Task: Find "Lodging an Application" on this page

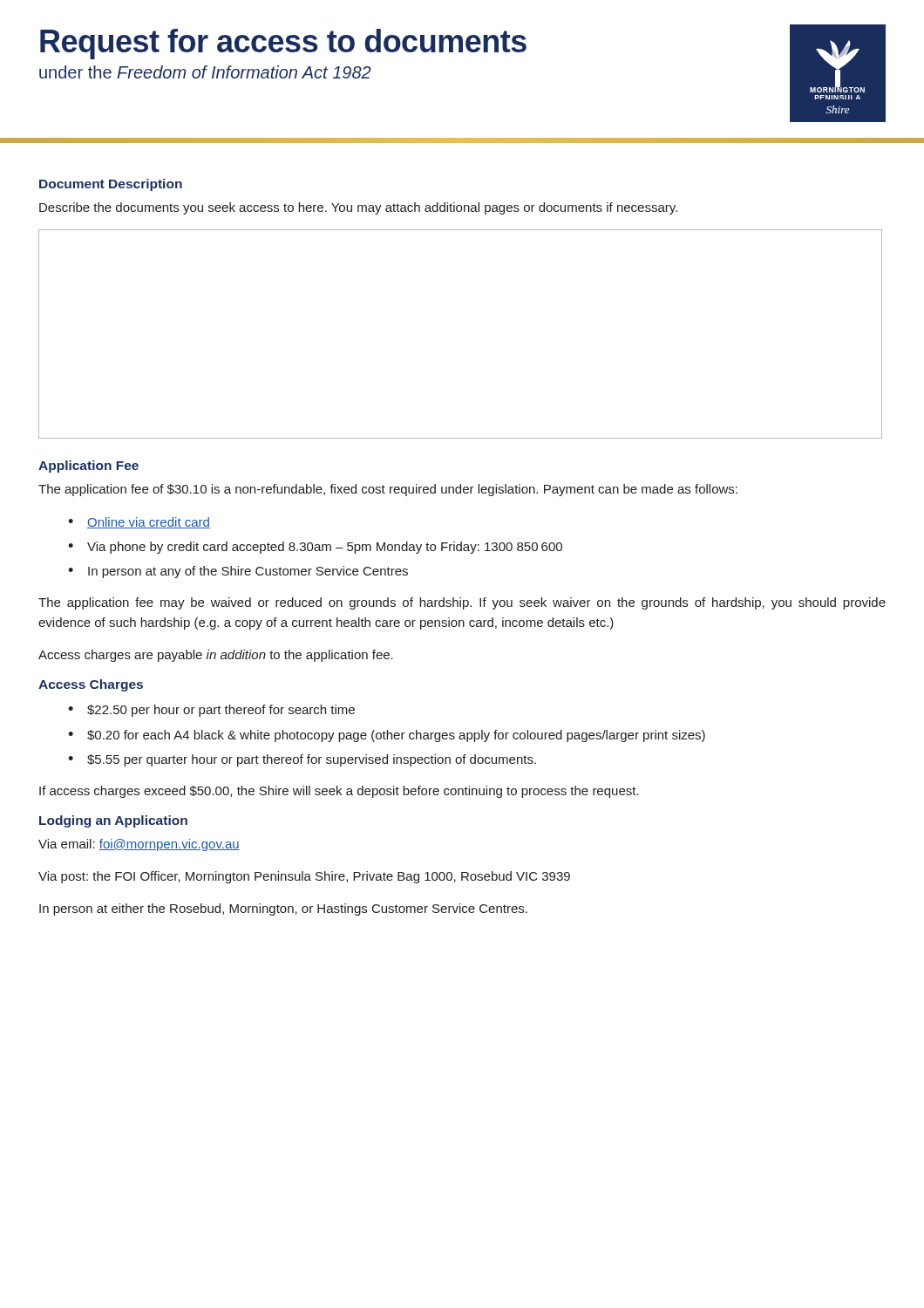Action: [x=113, y=820]
